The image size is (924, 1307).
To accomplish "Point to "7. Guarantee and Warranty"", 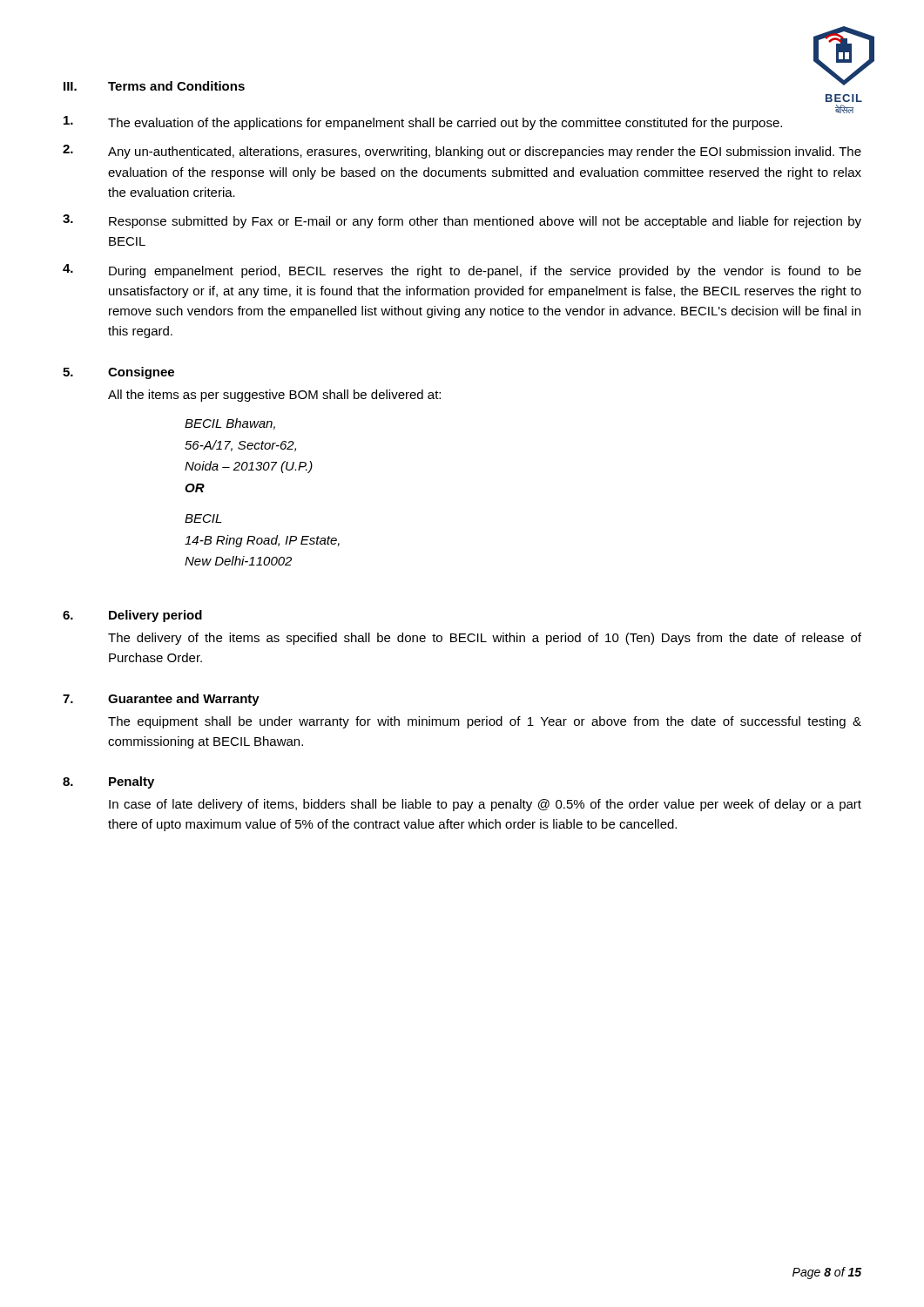I will (161, 698).
